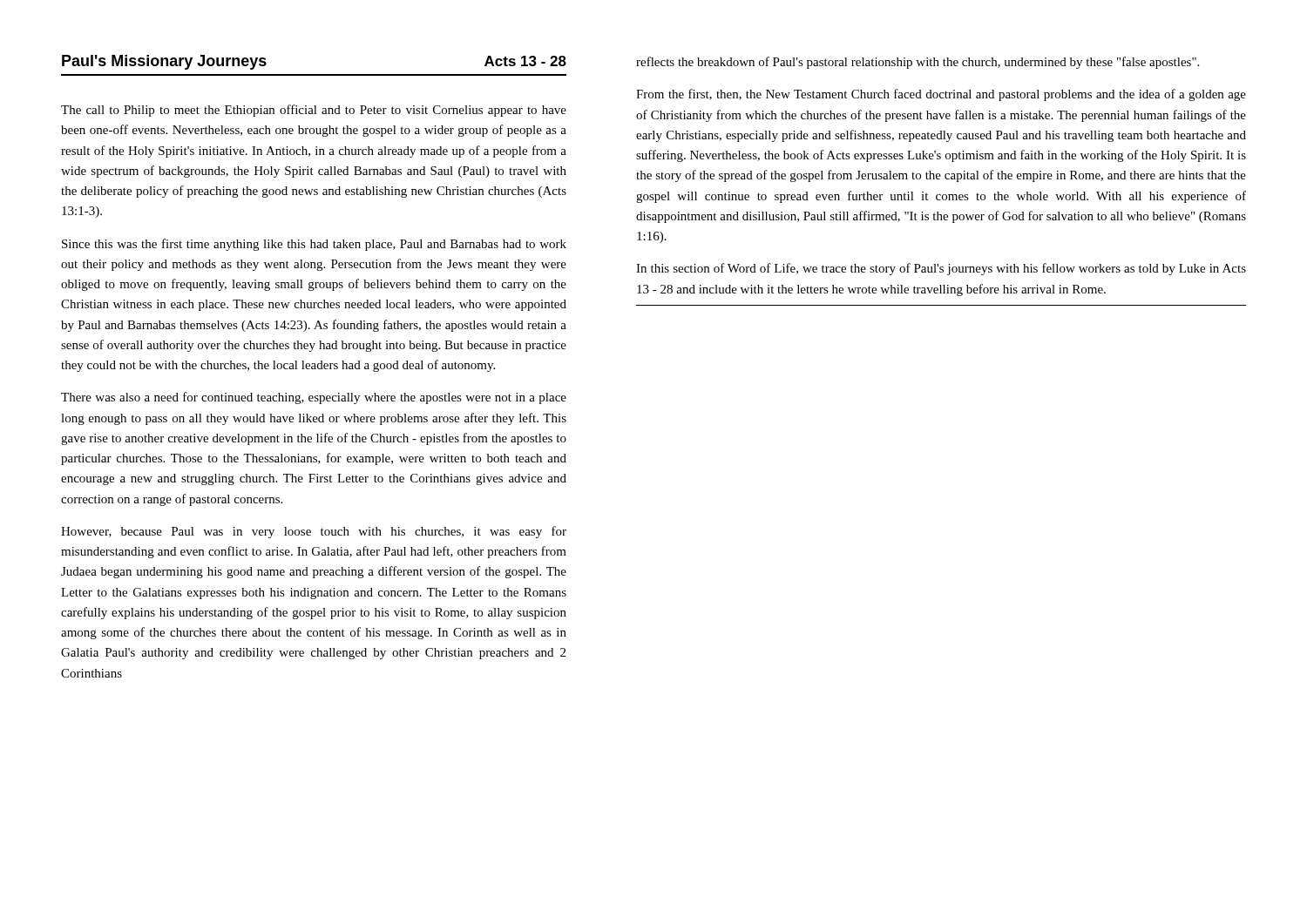Navigate to the text block starting "Acts 13 - 28"
Viewport: 1307px width, 924px height.
525,61
